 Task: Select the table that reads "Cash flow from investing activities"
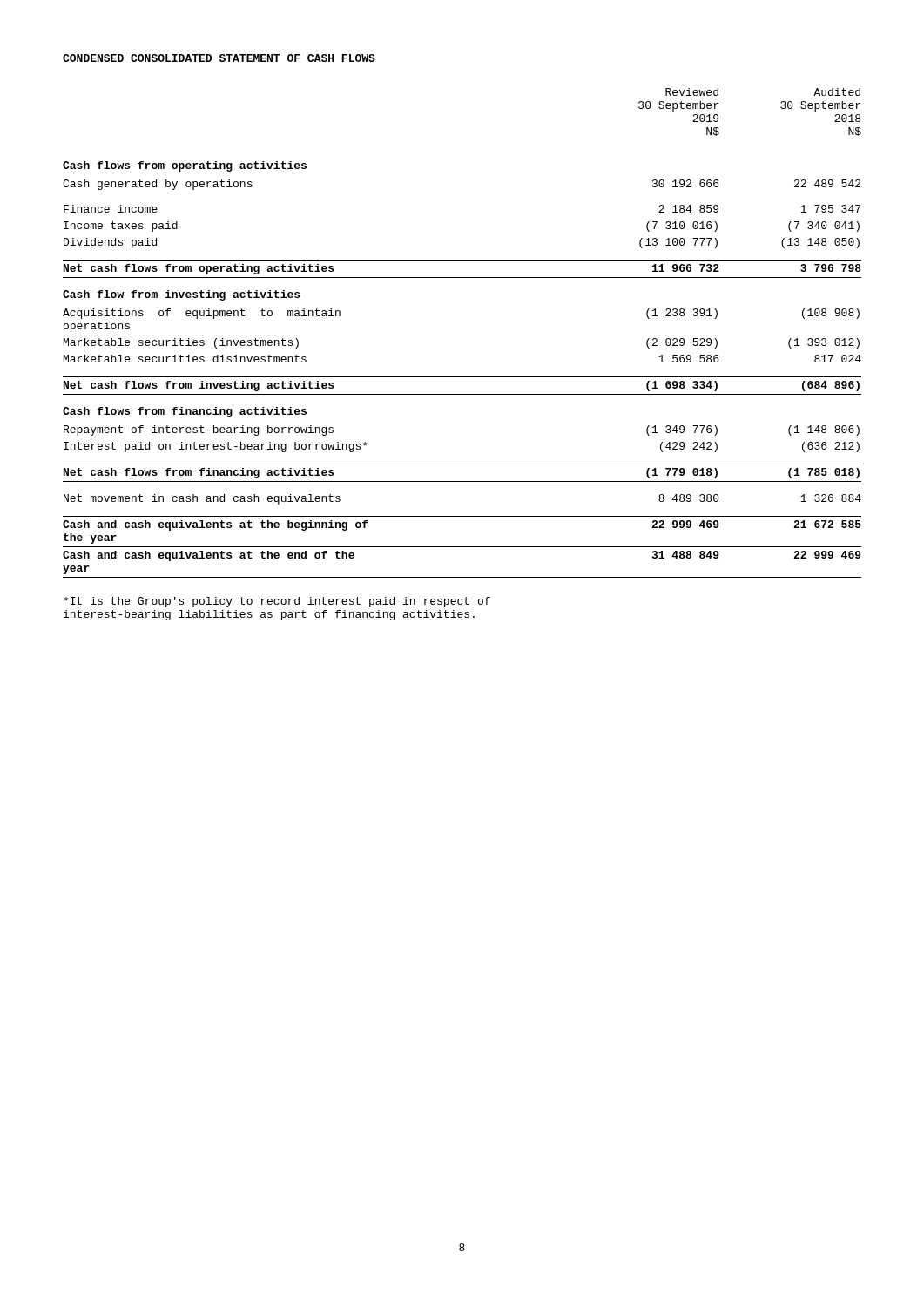pyautogui.click(x=462, y=331)
